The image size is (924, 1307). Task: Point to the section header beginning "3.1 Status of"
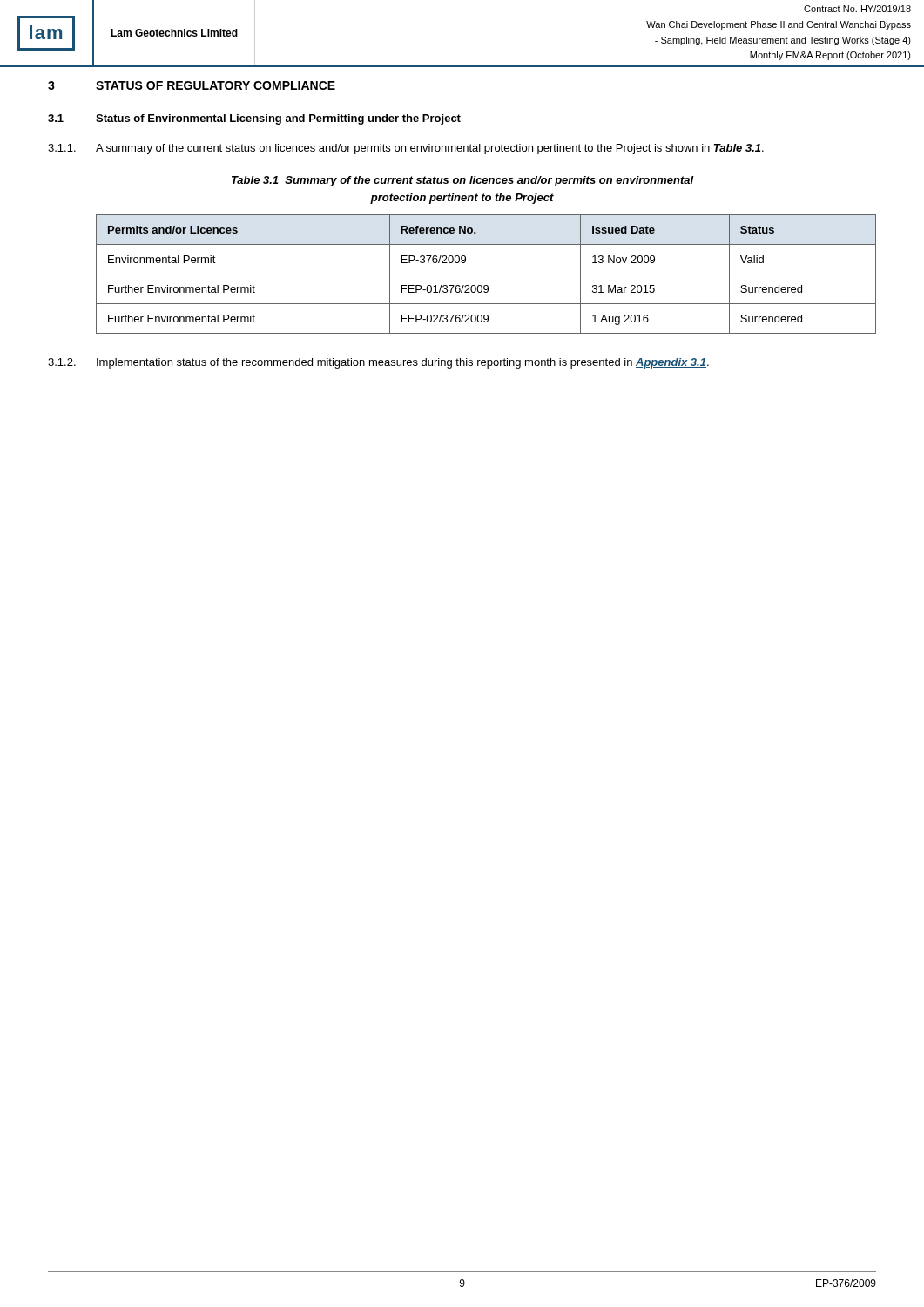click(x=254, y=118)
